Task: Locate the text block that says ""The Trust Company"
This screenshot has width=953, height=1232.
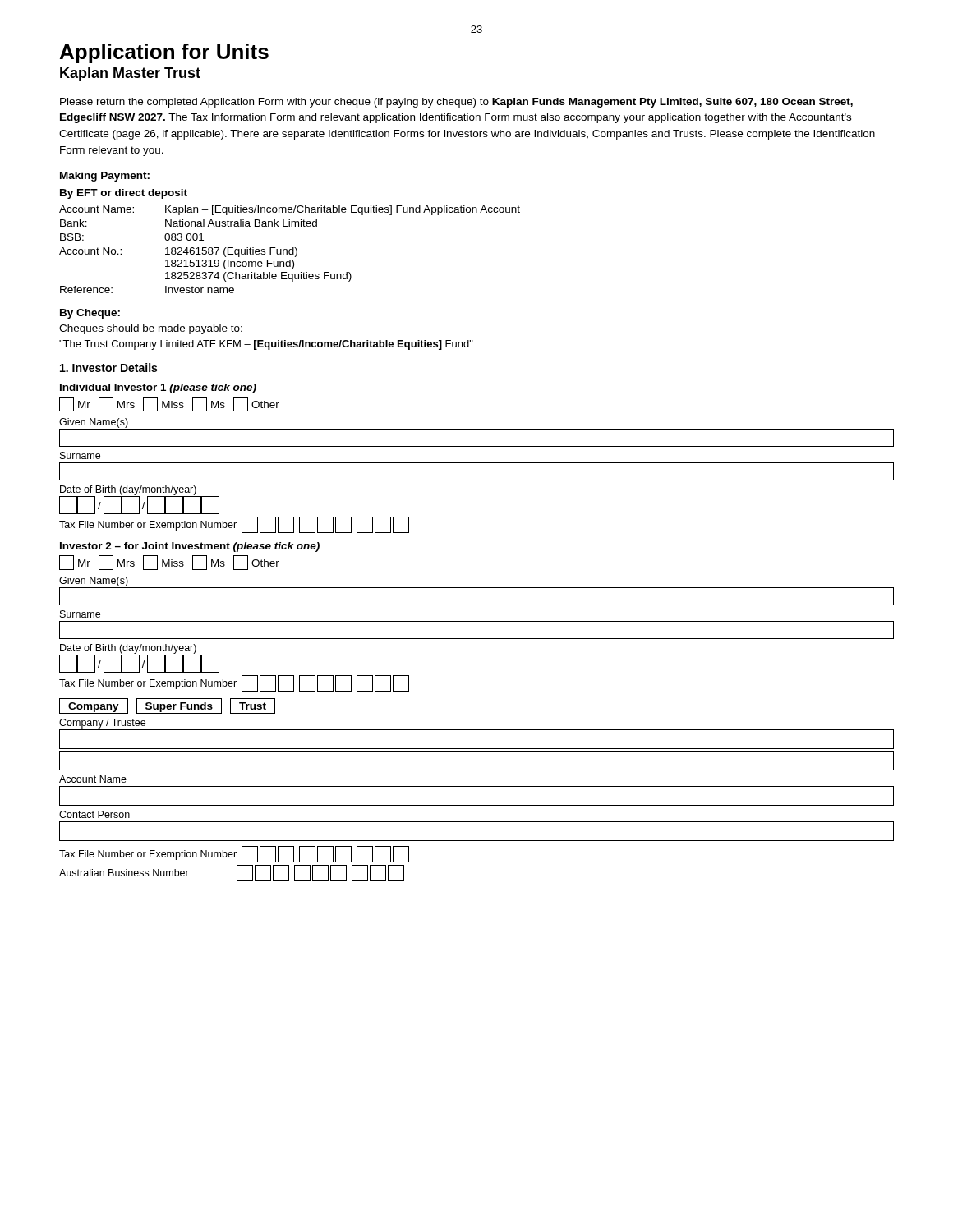Action: [x=266, y=344]
